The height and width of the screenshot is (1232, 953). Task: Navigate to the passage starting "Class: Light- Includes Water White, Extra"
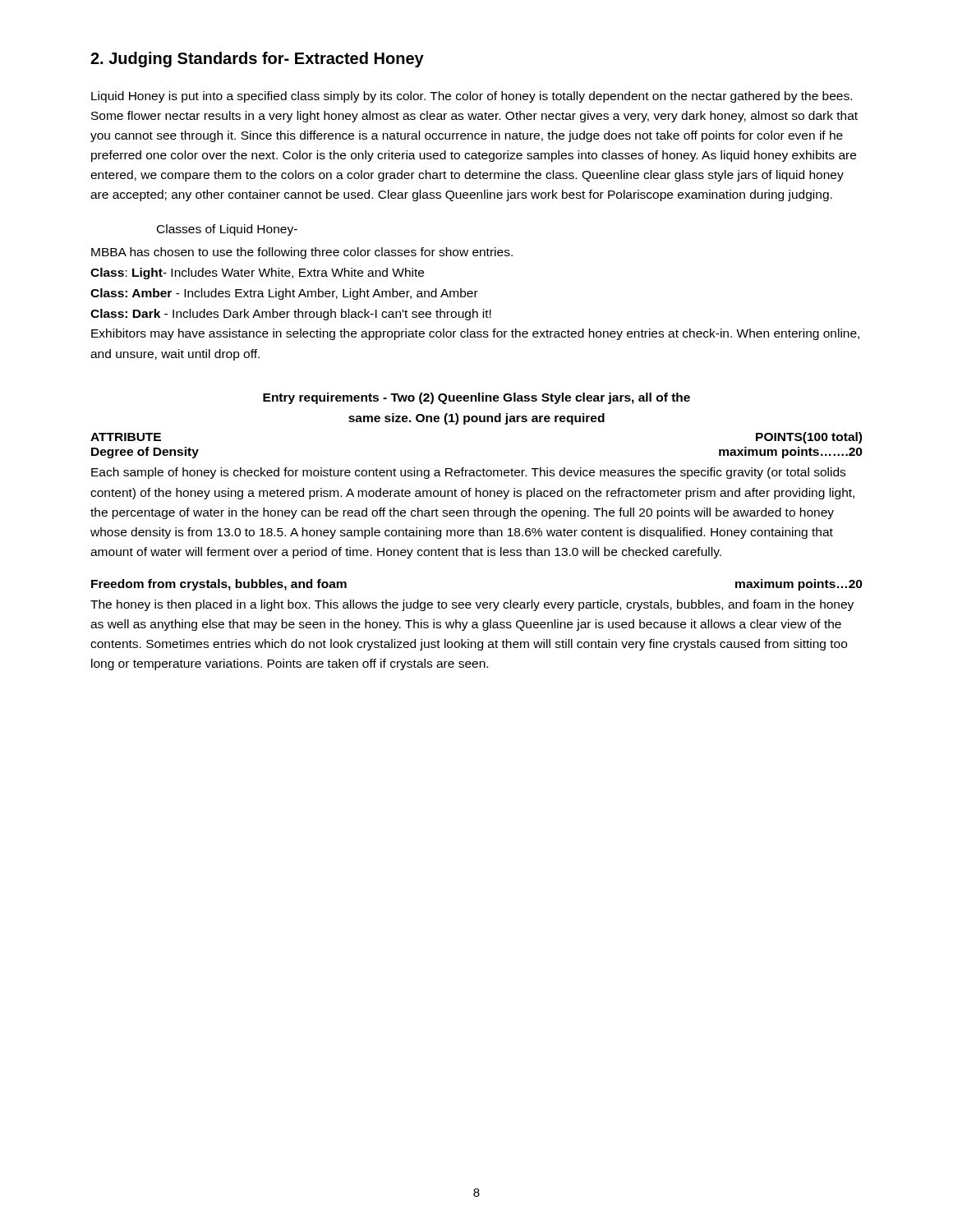tap(257, 274)
